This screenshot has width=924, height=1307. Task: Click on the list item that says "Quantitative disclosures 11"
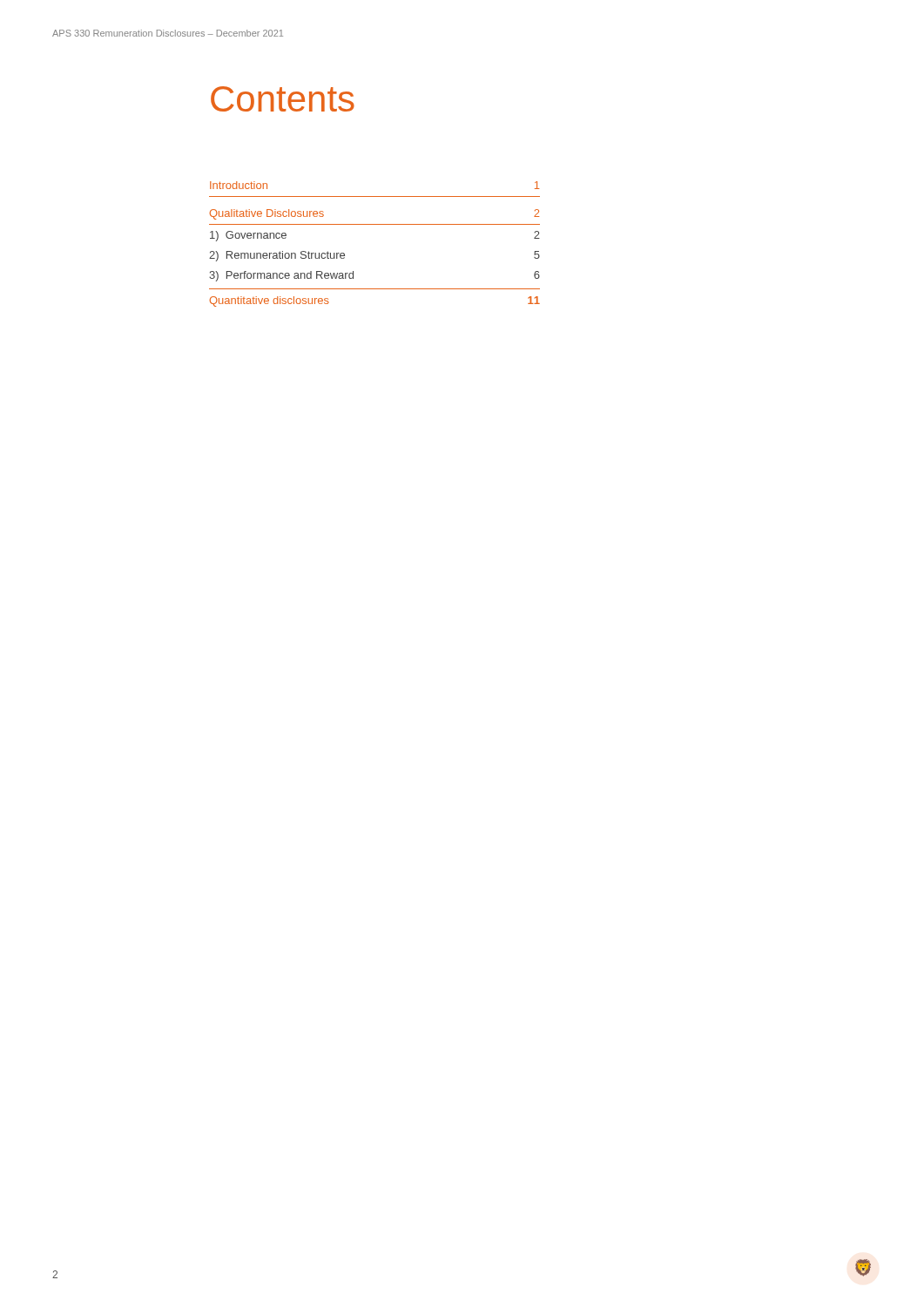(x=374, y=300)
